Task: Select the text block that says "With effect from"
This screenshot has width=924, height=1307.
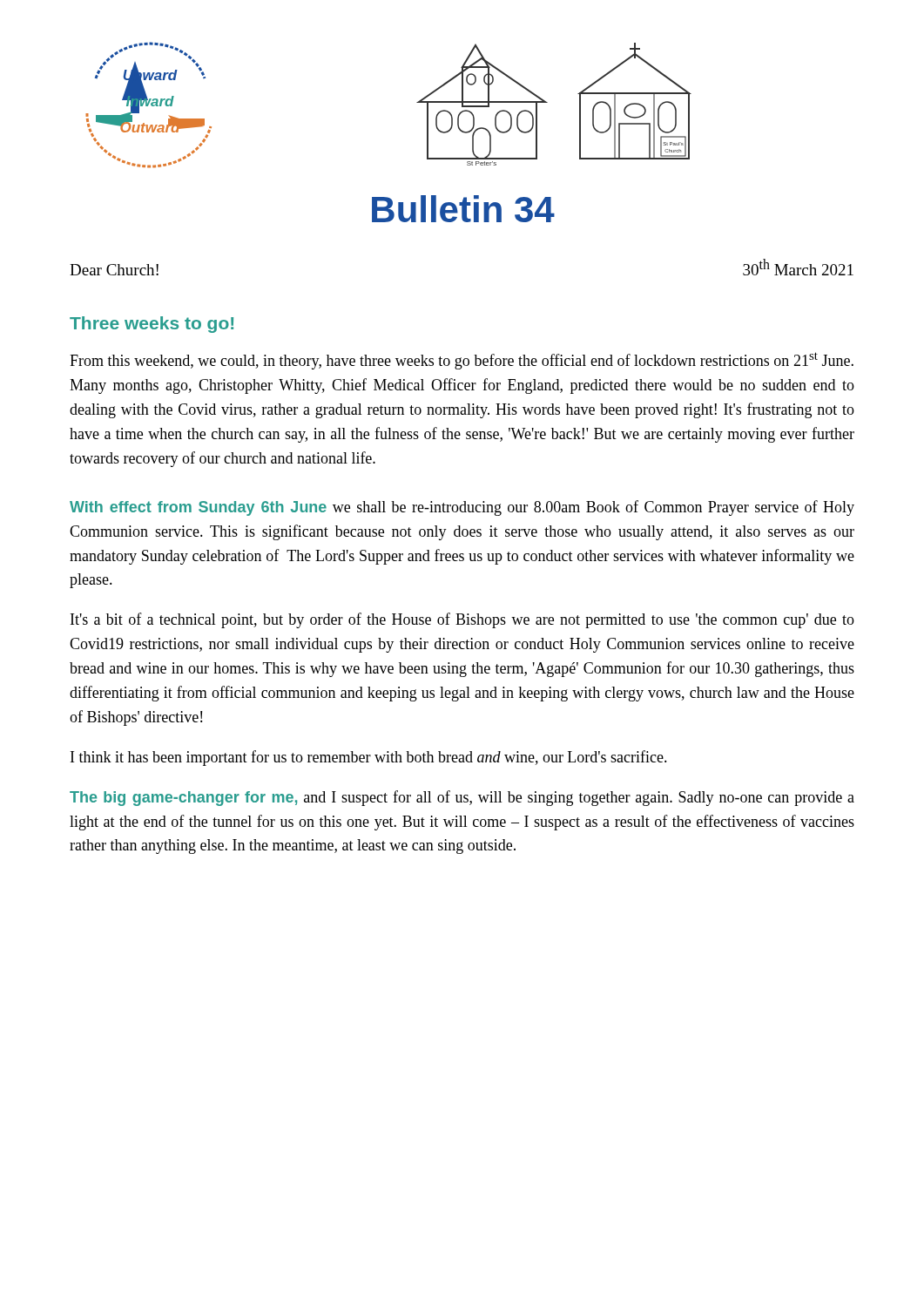Action: coord(462,543)
